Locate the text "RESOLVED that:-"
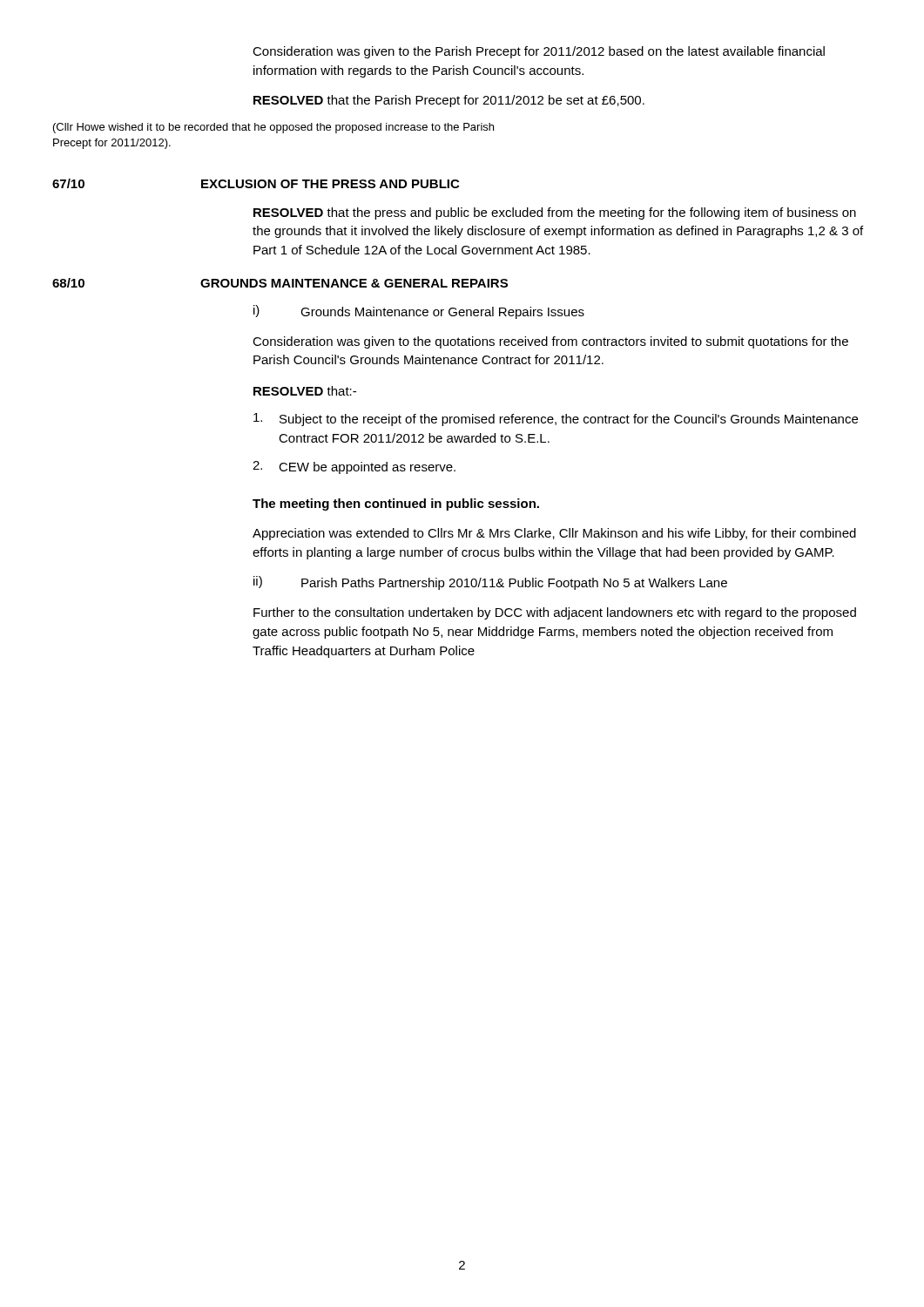The width and height of the screenshot is (924, 1307). click(x=305, y=391)
